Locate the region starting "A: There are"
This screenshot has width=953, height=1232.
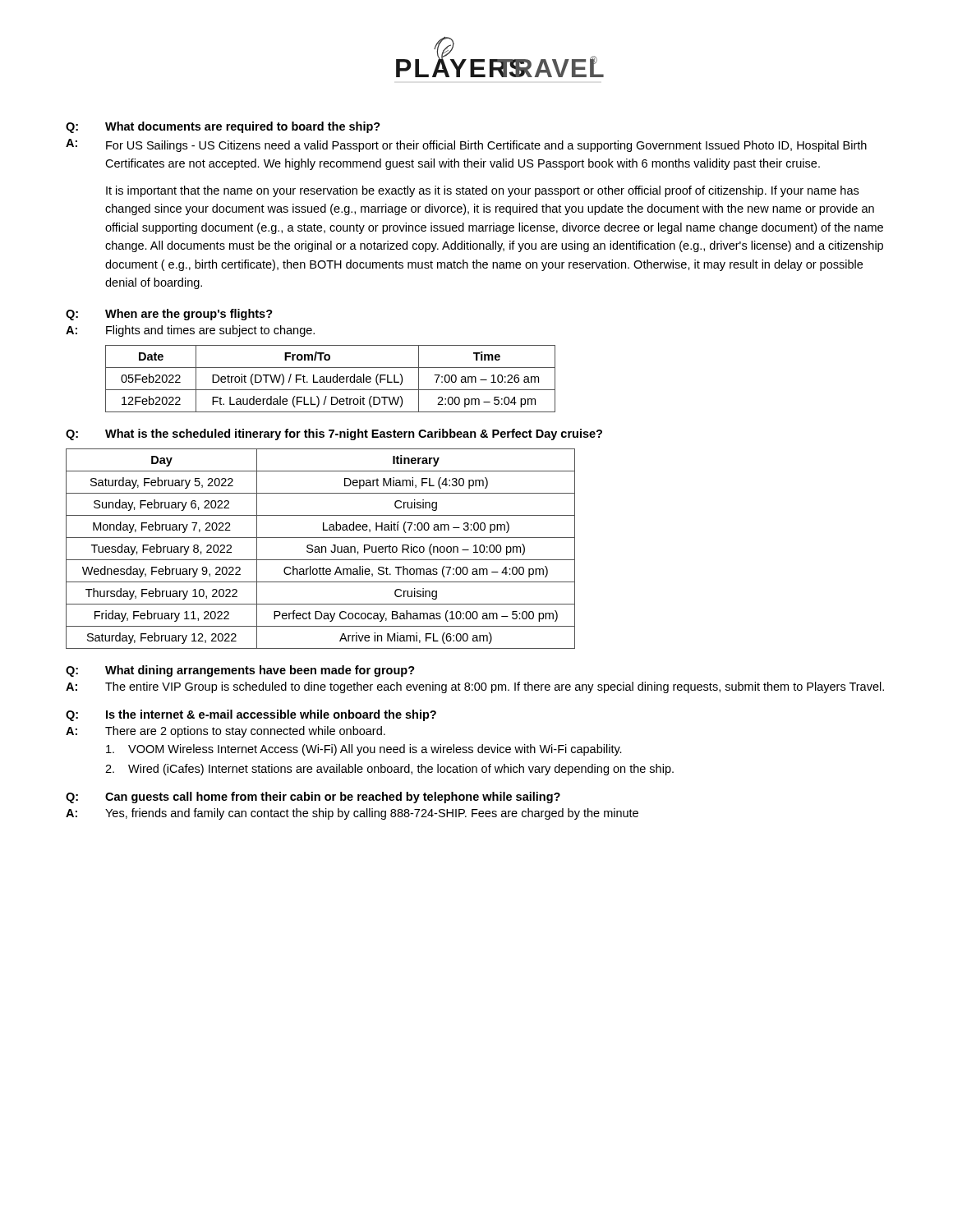pyautogui.click(x=226, y=732)
